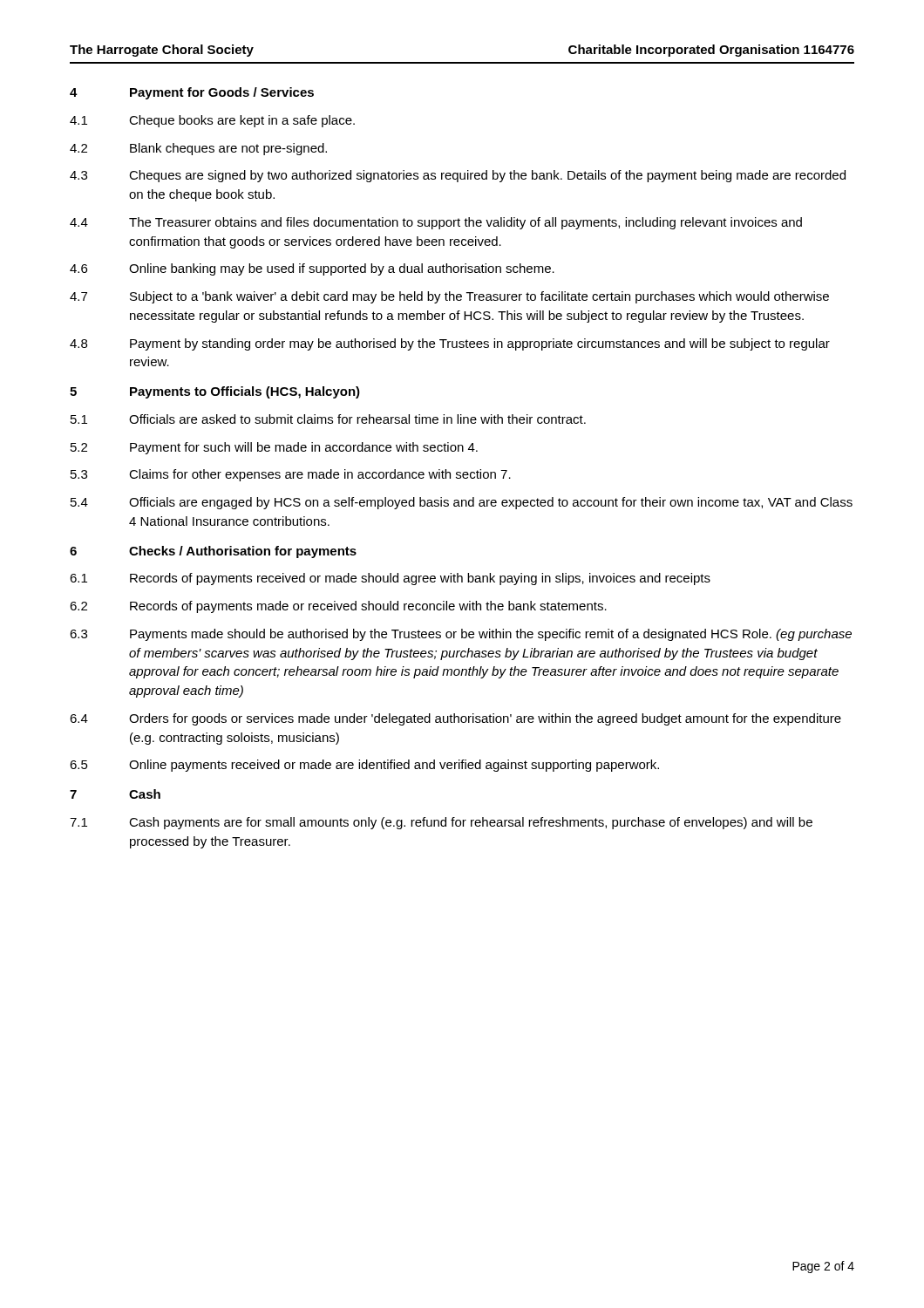
Task: Navigate to the element starting "6.1 Records of payments received or"
Action: (462, 578)
